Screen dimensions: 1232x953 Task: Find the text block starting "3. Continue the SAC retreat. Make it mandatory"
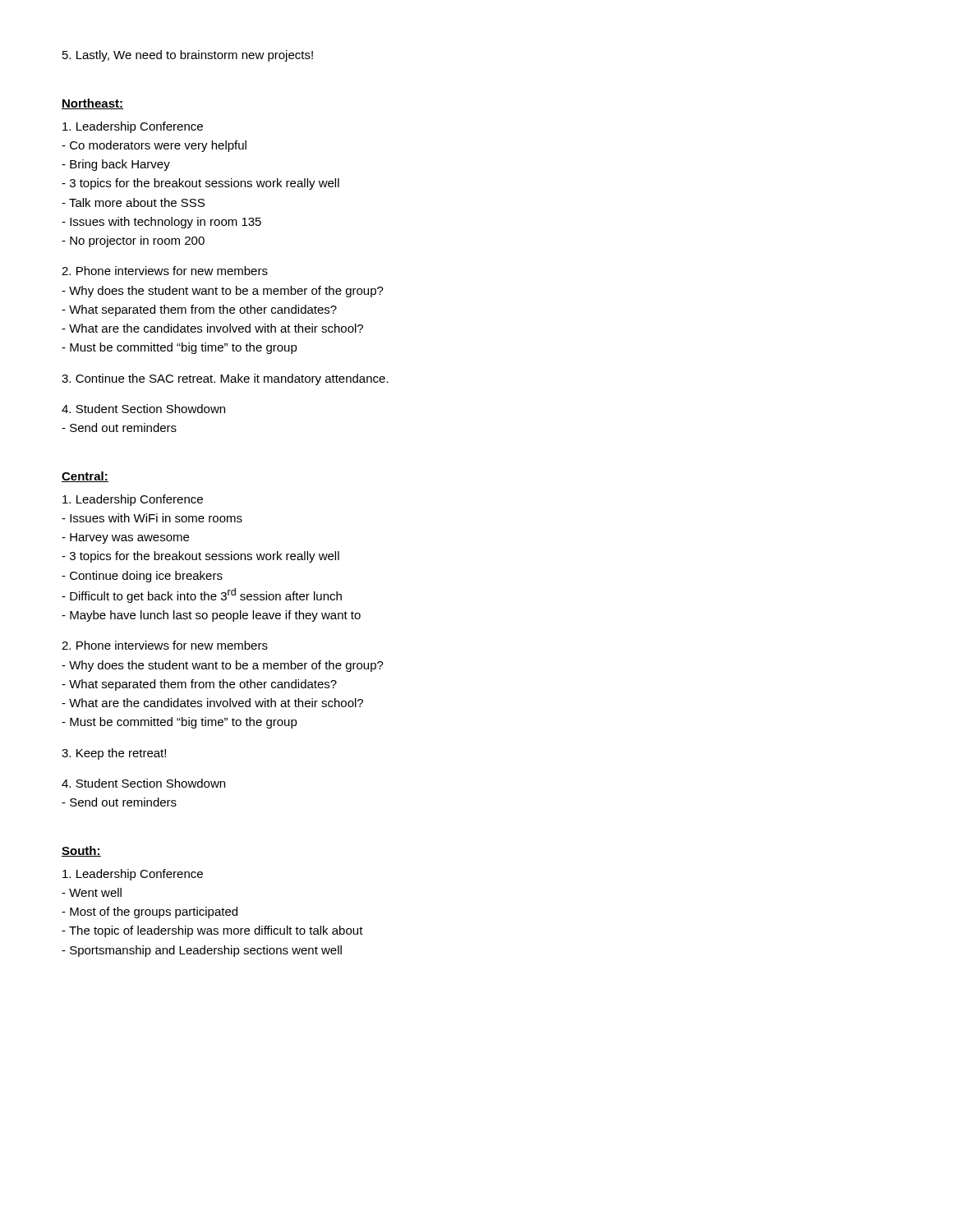(225, 378)
